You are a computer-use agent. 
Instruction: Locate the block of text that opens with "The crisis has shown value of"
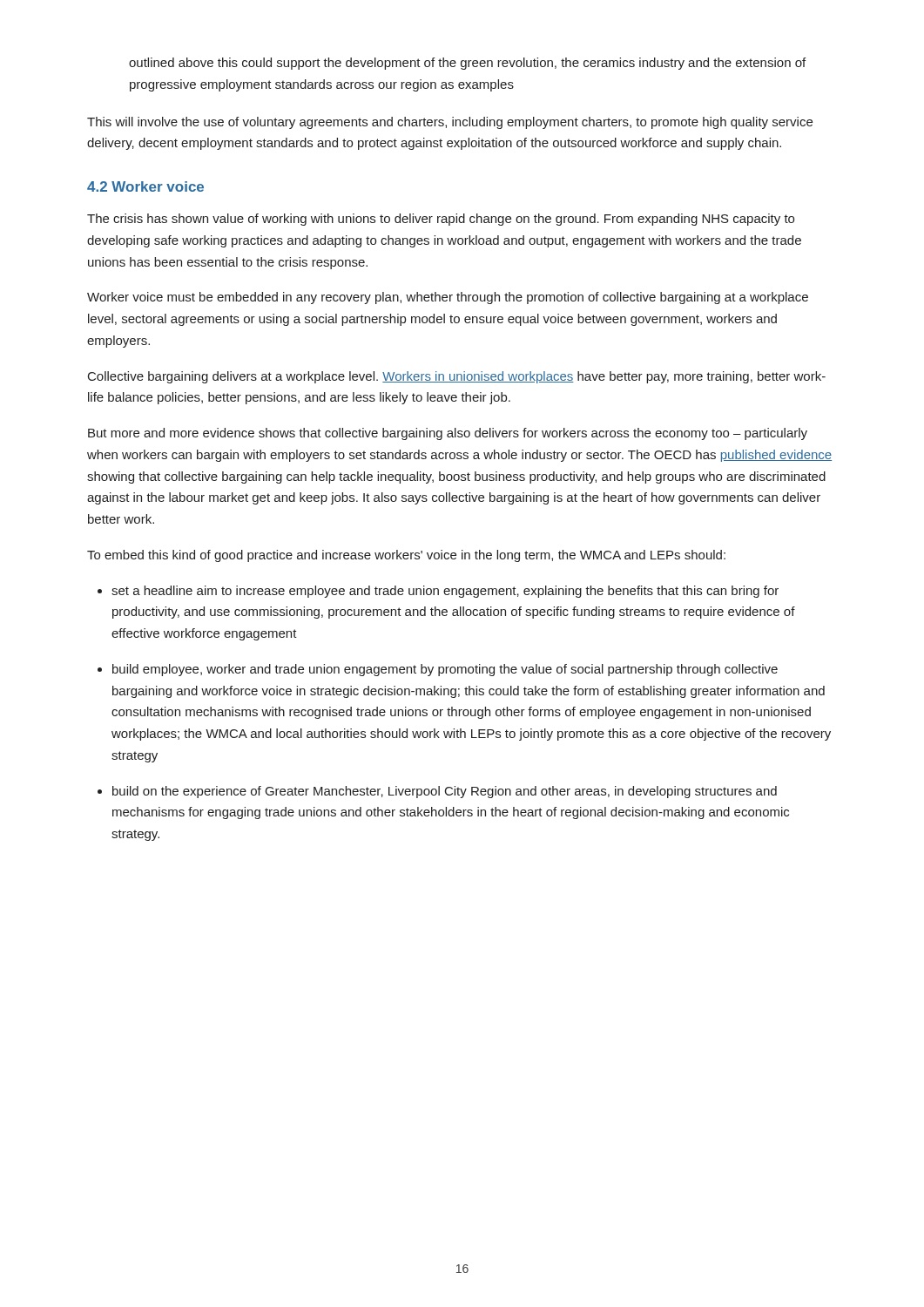point(444,240)
